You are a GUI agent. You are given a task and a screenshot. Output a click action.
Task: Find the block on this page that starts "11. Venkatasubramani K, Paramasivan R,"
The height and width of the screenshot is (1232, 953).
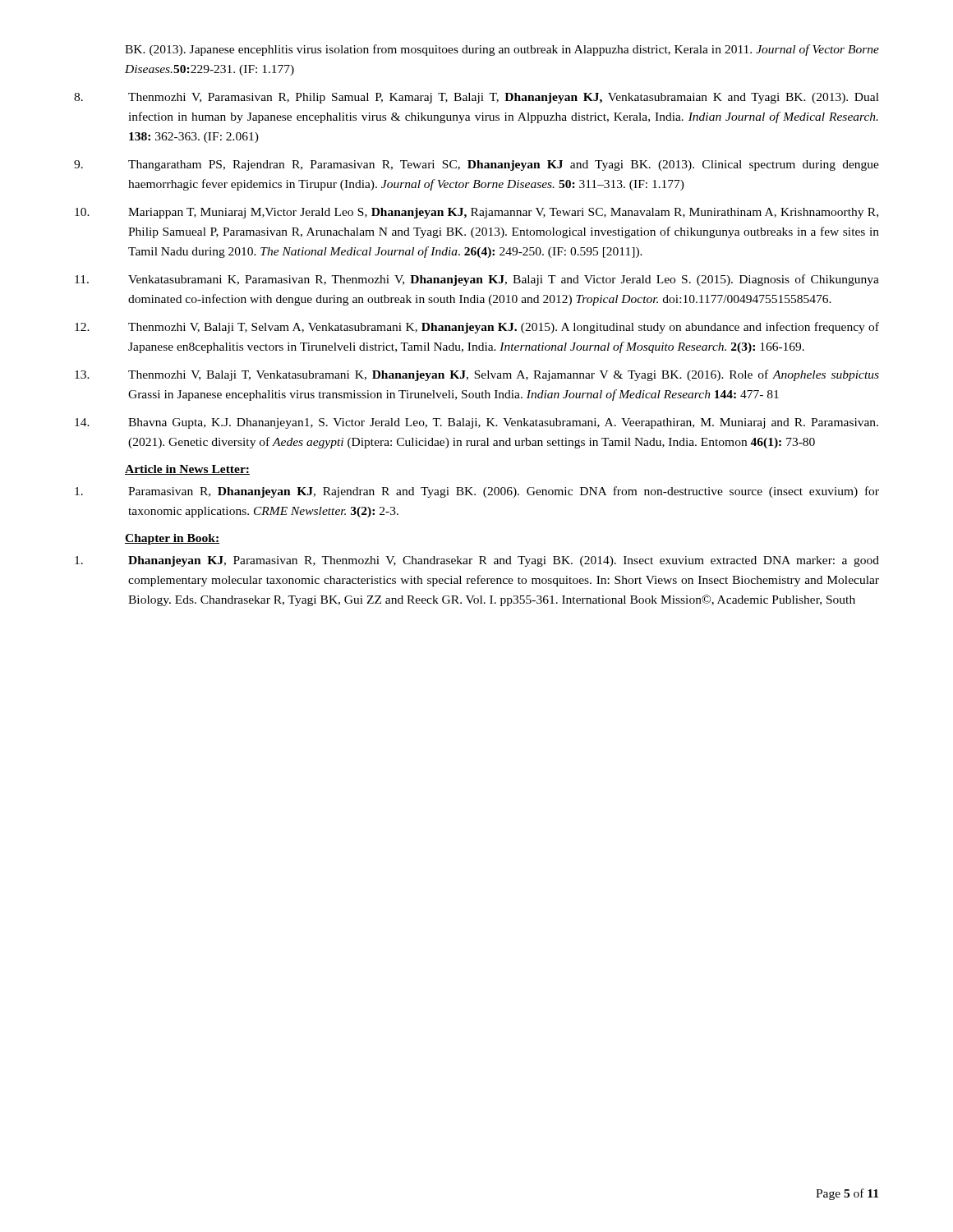pos(476,289)
